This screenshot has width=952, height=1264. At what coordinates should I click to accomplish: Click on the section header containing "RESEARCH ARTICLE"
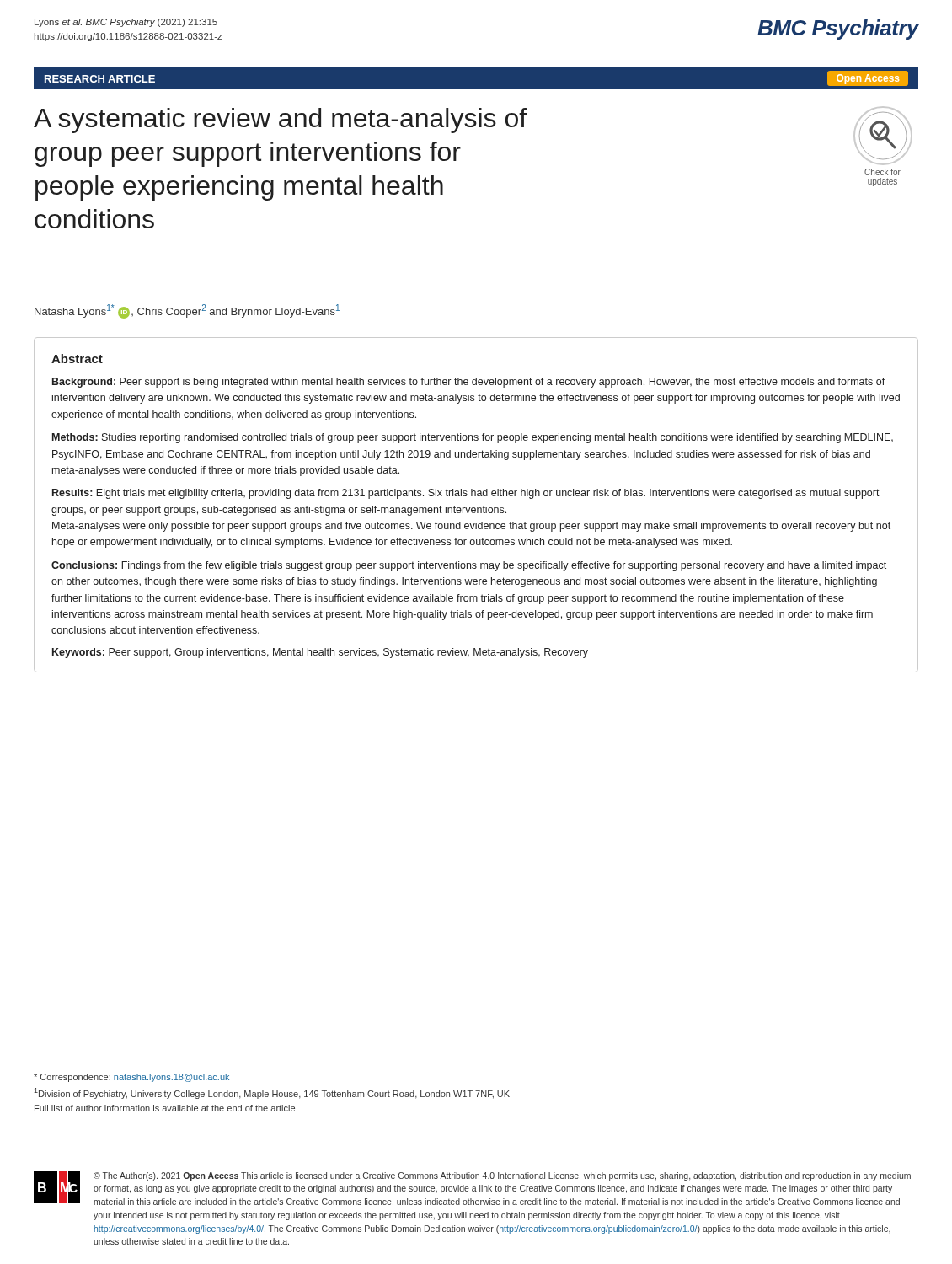(100, 78)
